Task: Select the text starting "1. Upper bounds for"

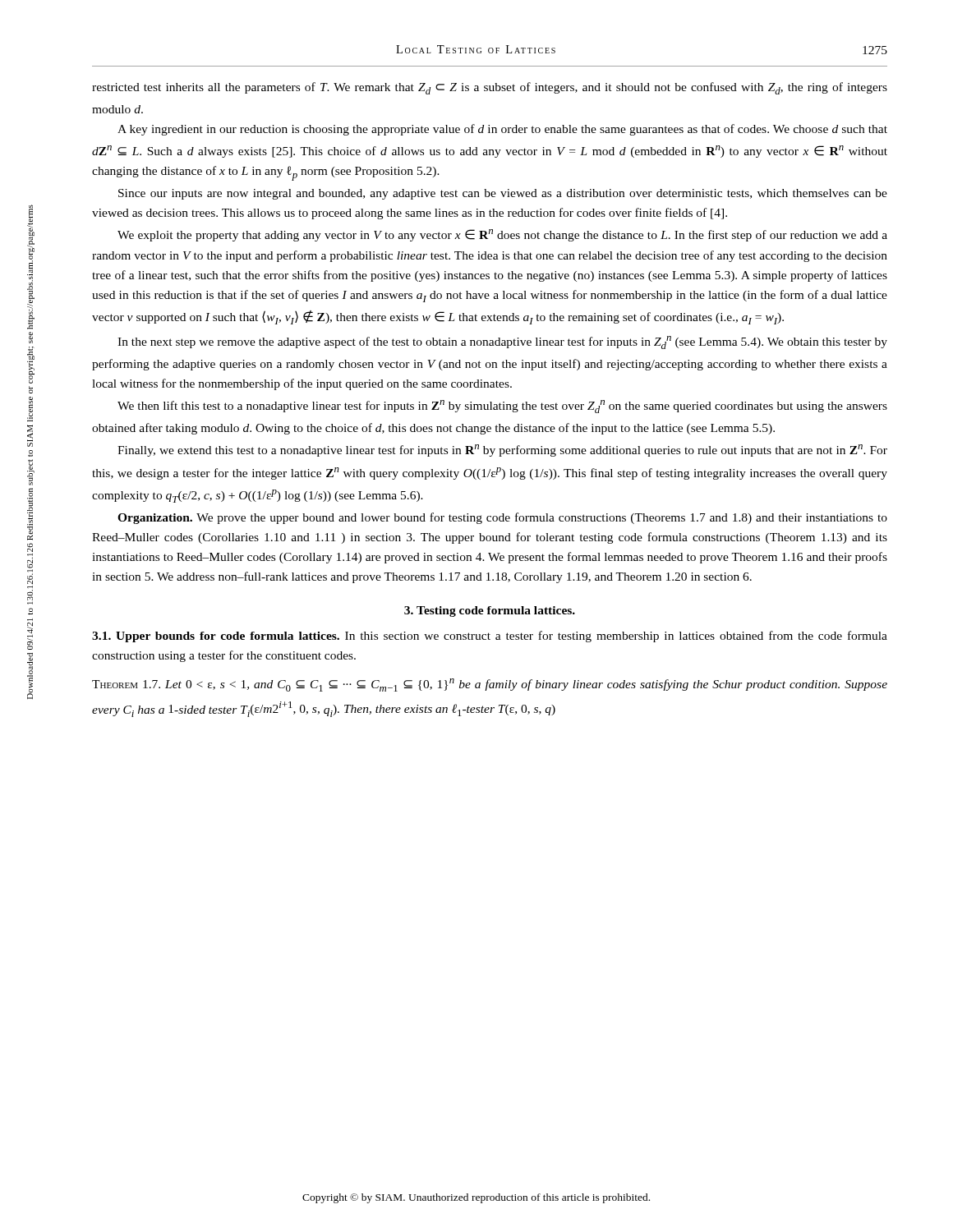Action: pos(490,646)
